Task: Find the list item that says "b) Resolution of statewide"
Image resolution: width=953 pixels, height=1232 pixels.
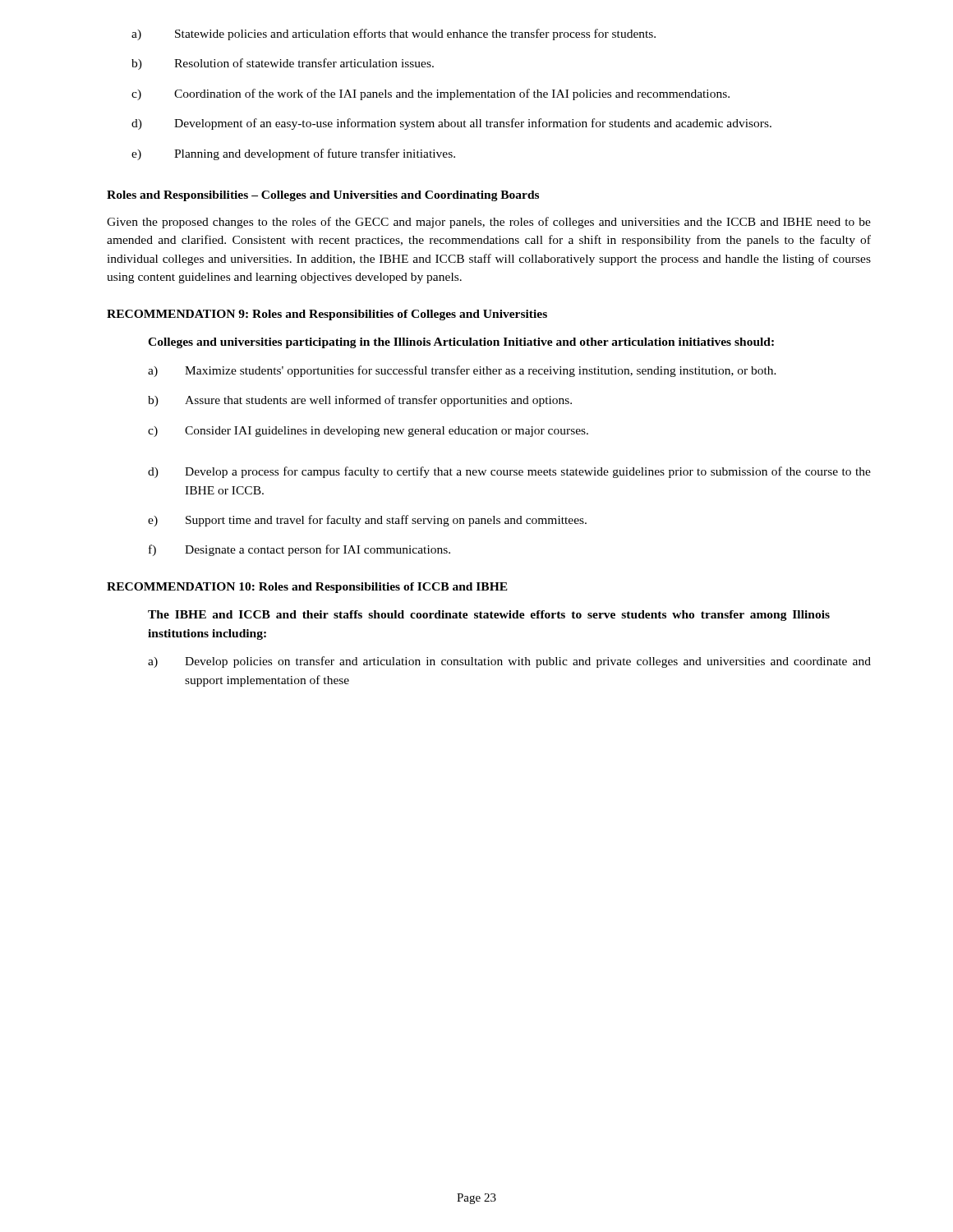Action: (283, 64)
